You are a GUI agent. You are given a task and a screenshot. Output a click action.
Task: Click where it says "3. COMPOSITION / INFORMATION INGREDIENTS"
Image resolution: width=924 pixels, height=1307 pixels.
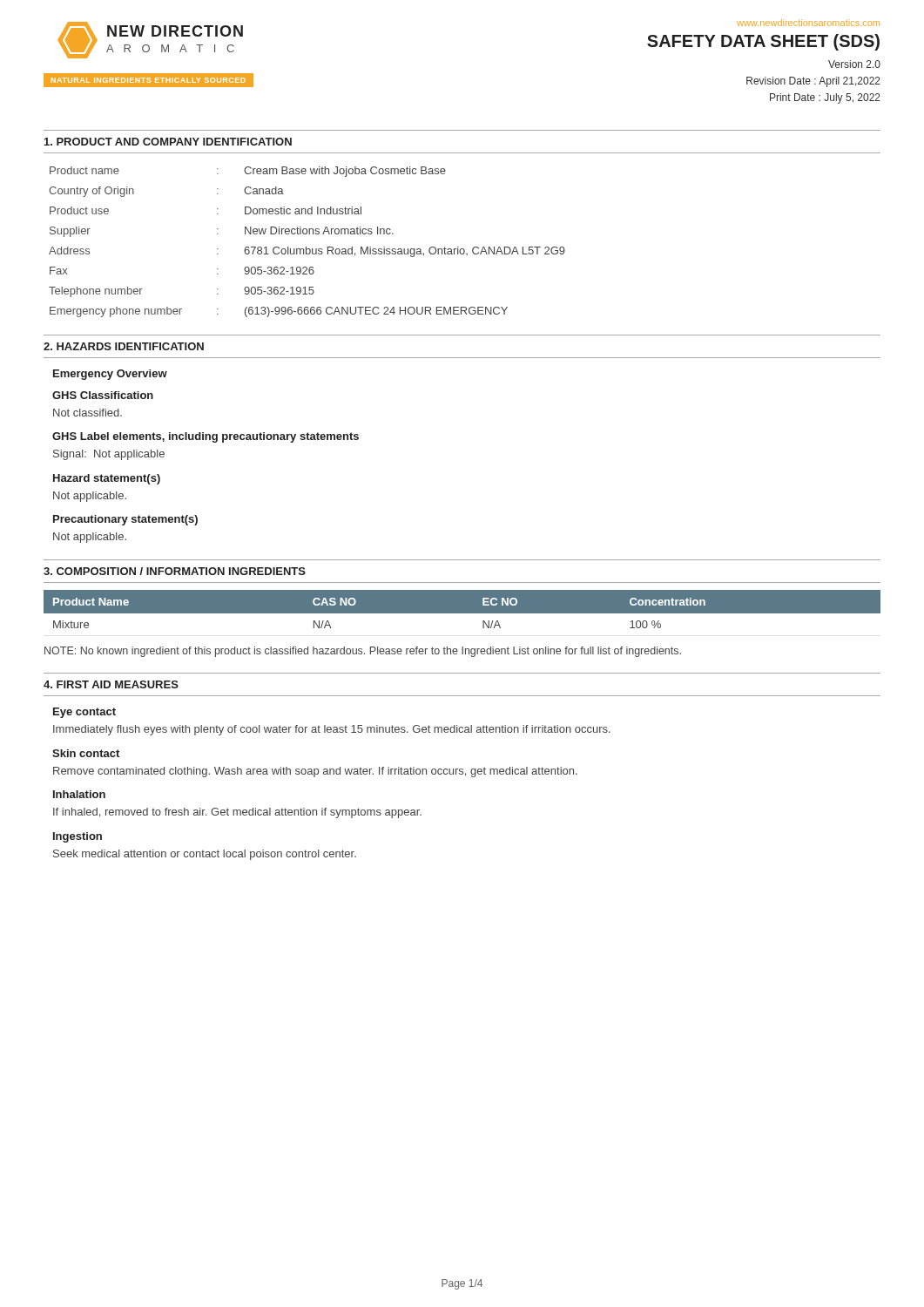click(175, 571)
